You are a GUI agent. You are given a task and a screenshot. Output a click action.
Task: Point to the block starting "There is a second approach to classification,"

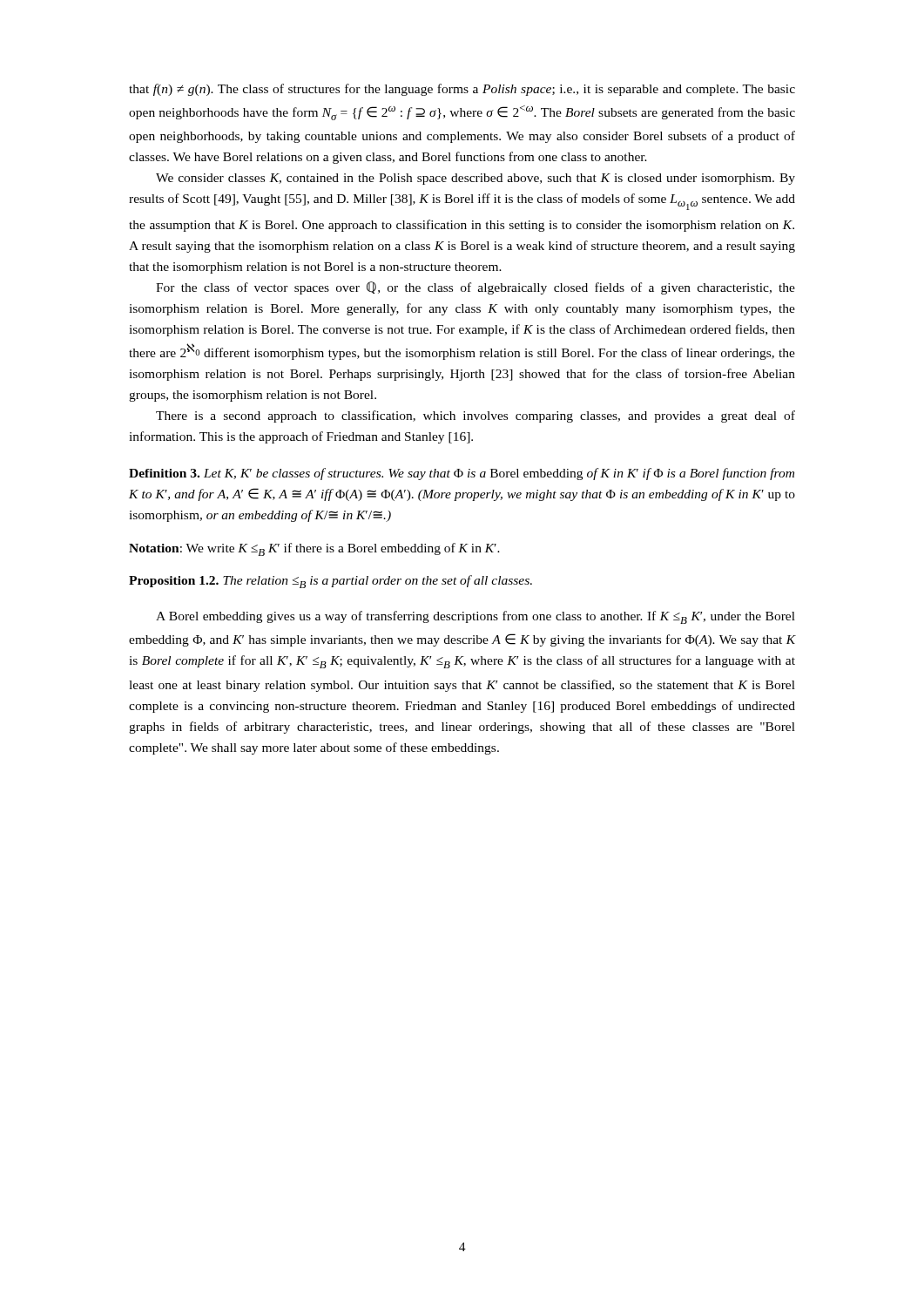(x=462, y=426)
